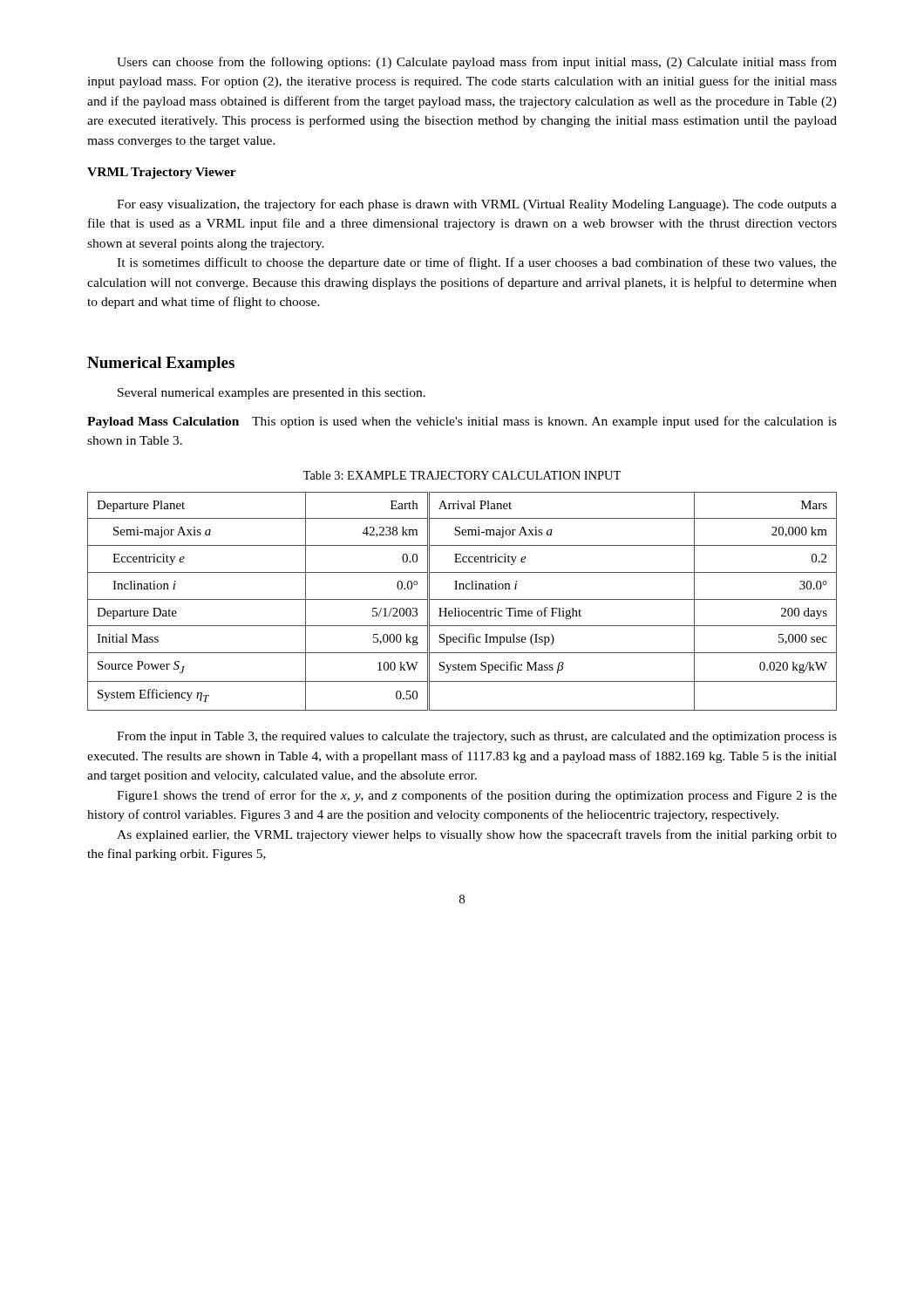Locate the text block that reads "From the input in"
This screenshot has height=1308, width=924.
tap(462, 756)
